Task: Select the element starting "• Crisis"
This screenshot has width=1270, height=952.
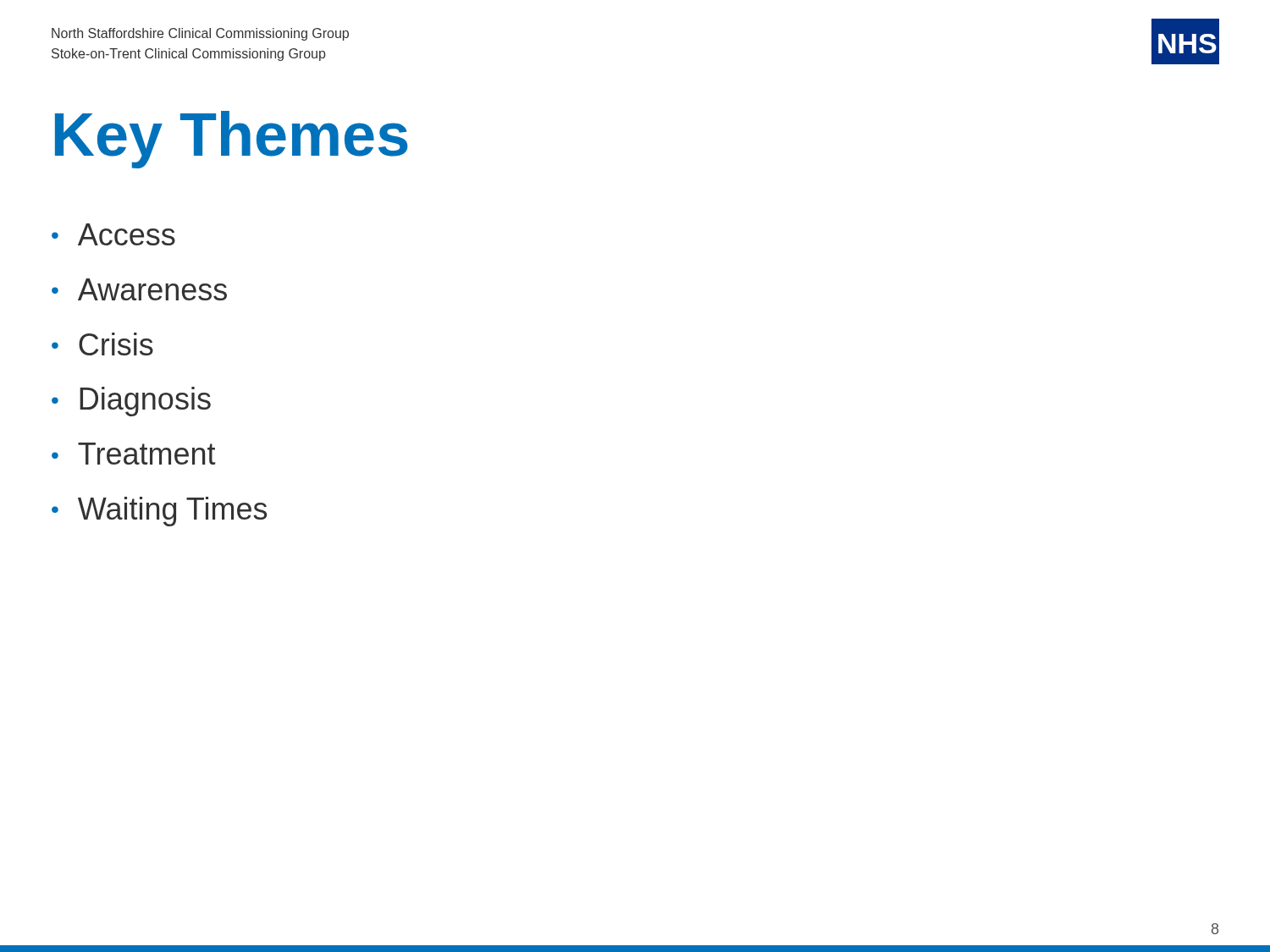Action: pyautogui.click(x=102, y=345)
